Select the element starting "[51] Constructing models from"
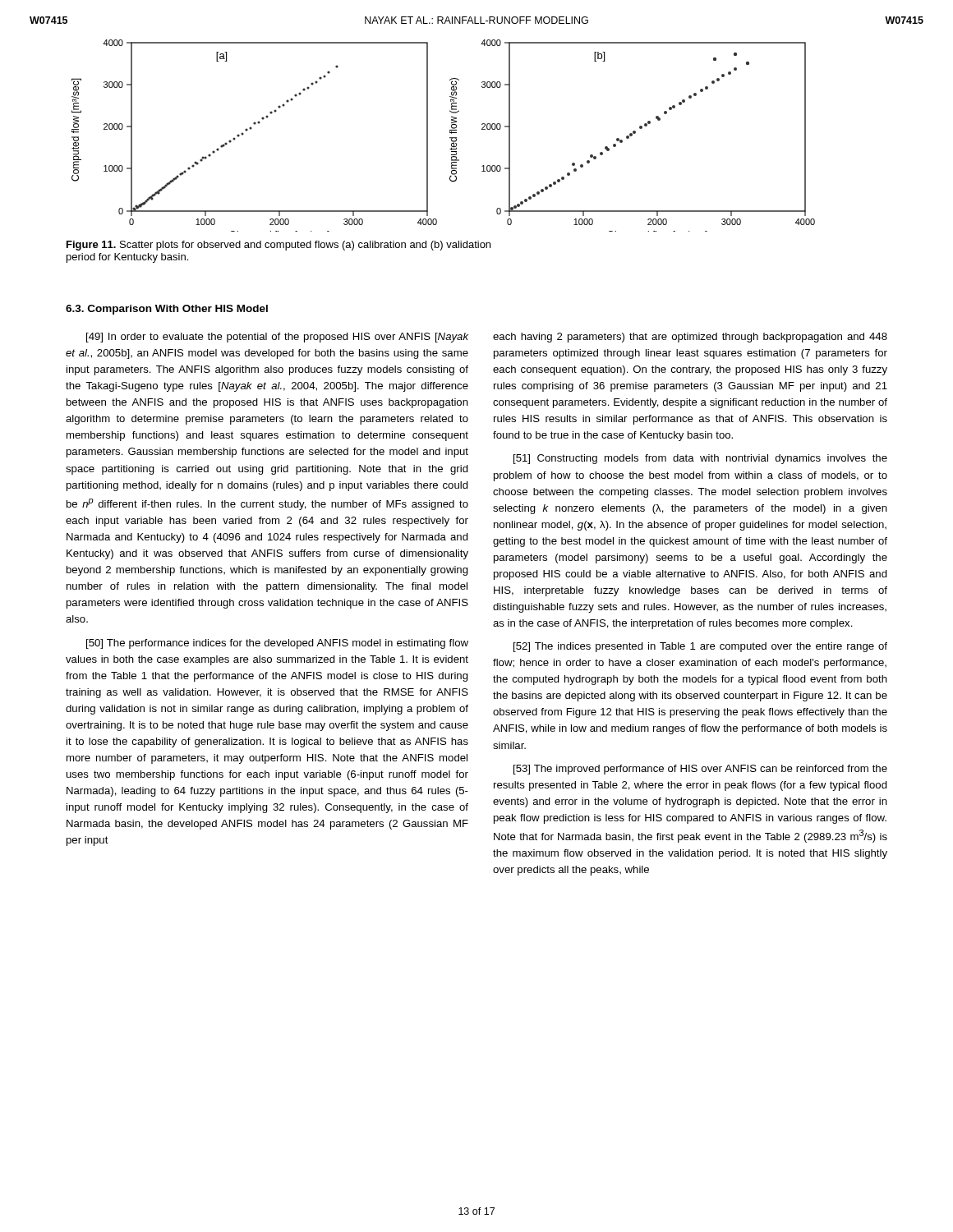Screen dimensions: 1232x953 690,541
